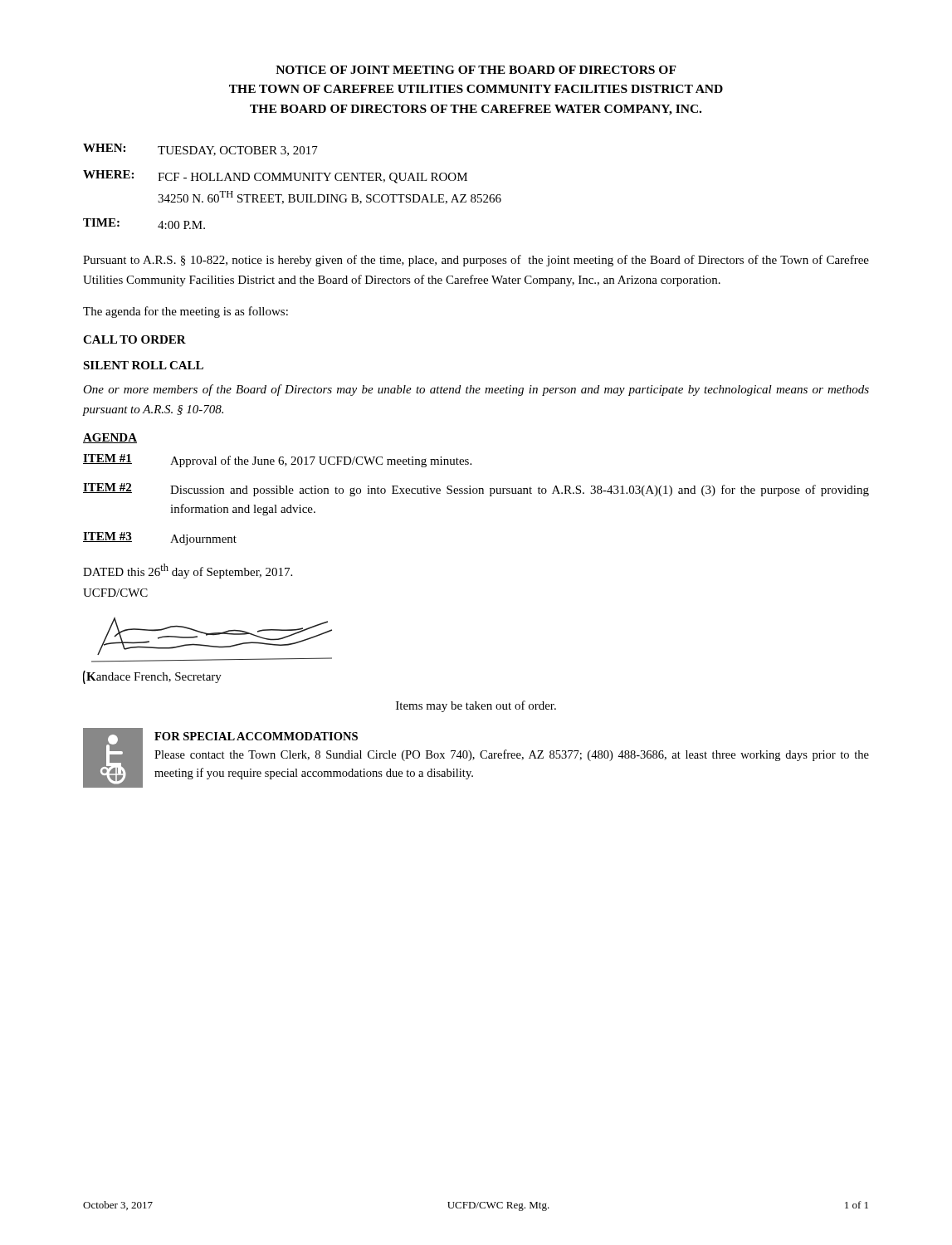Find the region starting "WHERE: FCF -"
Image resolution: width=952 pixels, height=1245 pixels.
point(476,188)
